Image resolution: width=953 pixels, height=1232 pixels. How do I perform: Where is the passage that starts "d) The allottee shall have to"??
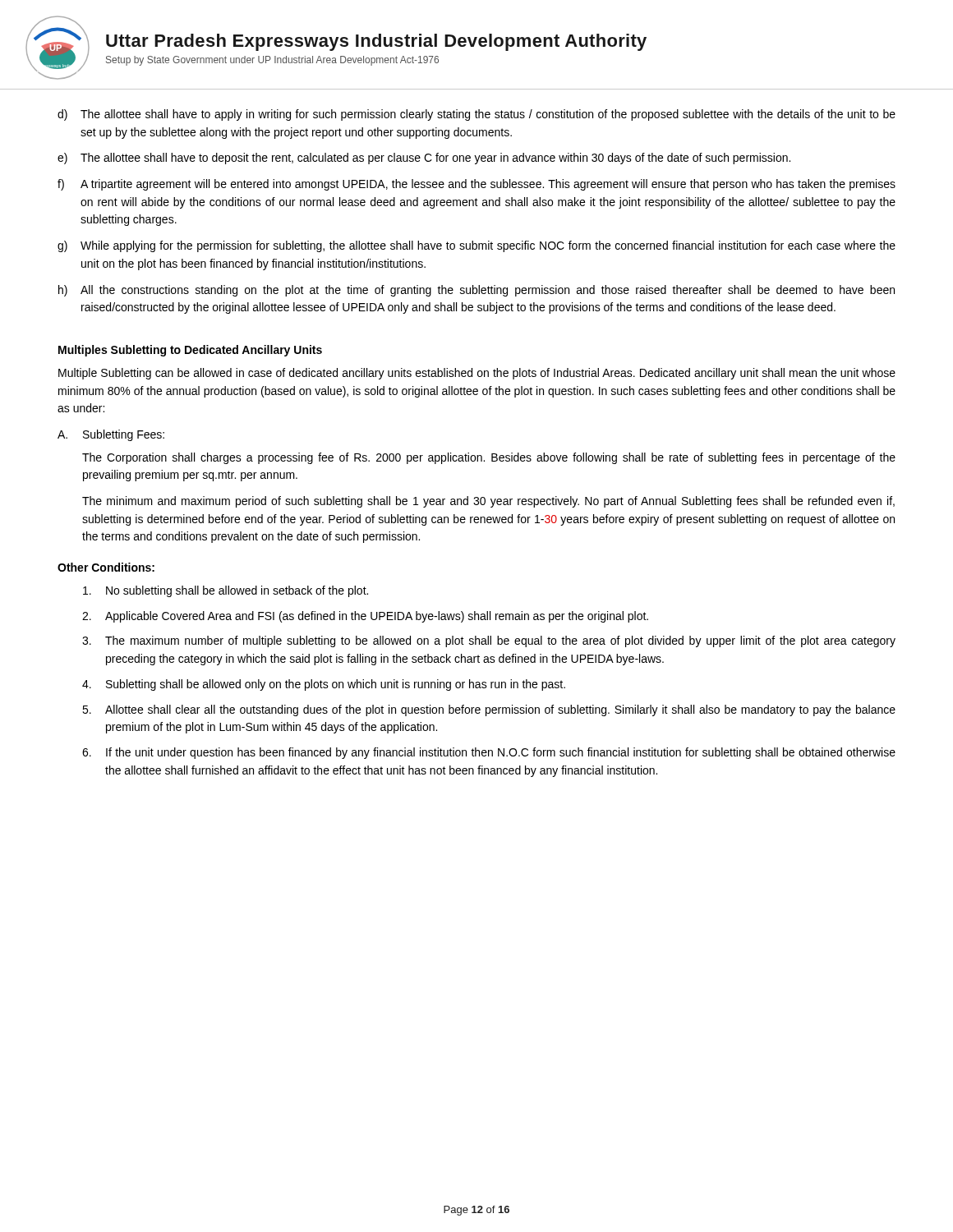click(x=476, y=124)
